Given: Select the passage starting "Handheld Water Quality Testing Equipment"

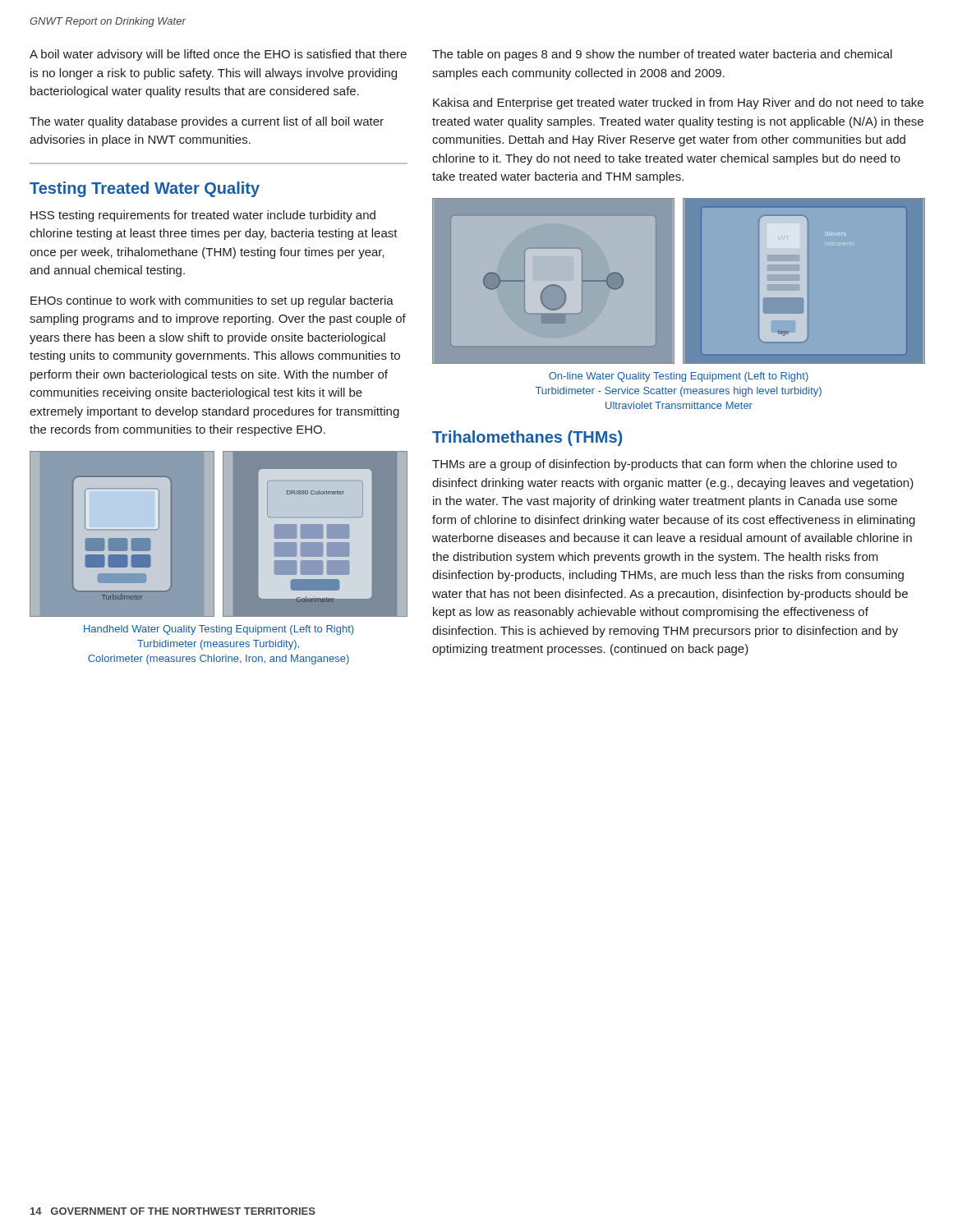Looking at the screenshot, I should click(219, 643).
